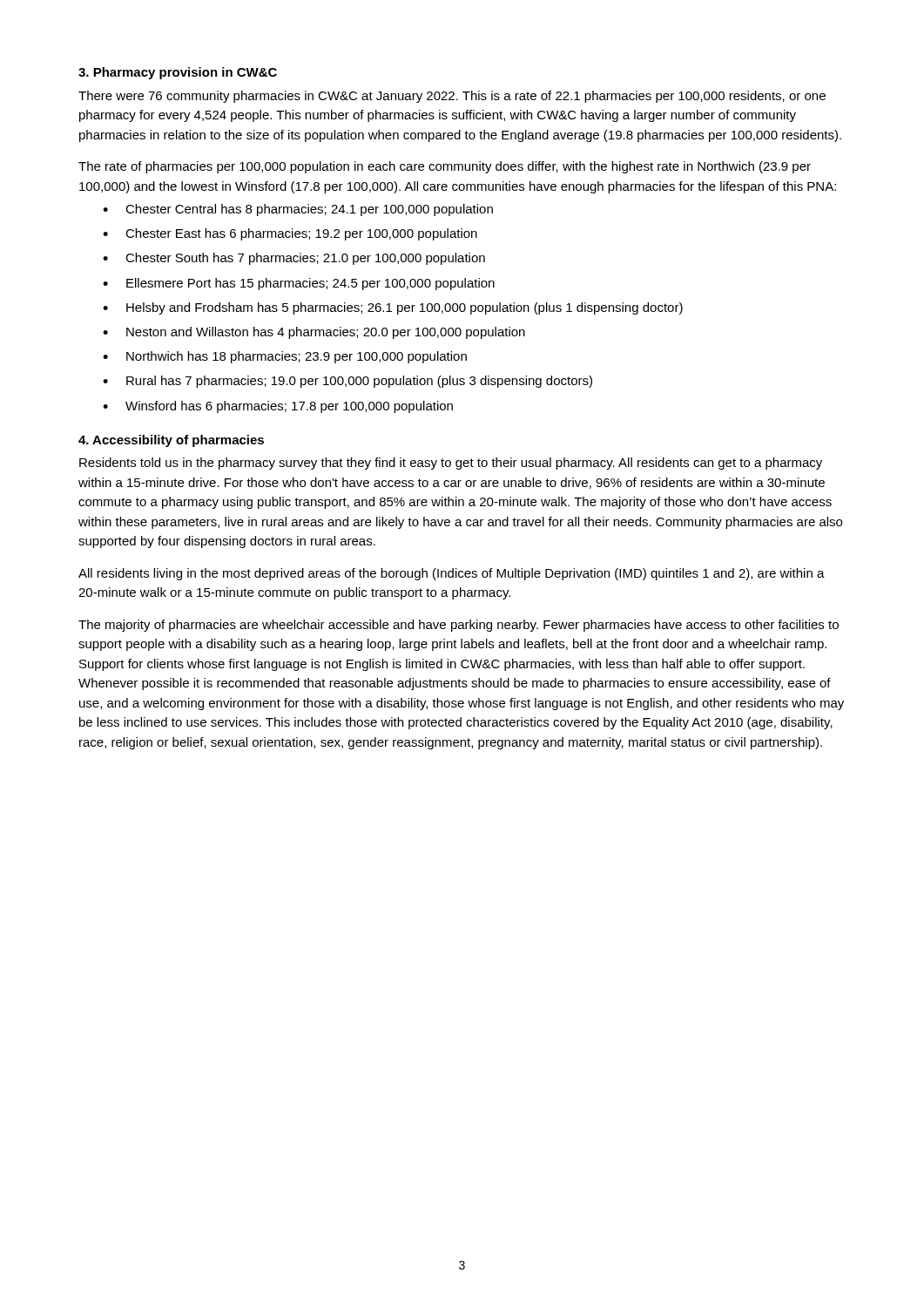Point to the text block starting "There were 76 community pharmacies in"
Viewport: 924px width, 1307px height.
click(x=460, y=115)
